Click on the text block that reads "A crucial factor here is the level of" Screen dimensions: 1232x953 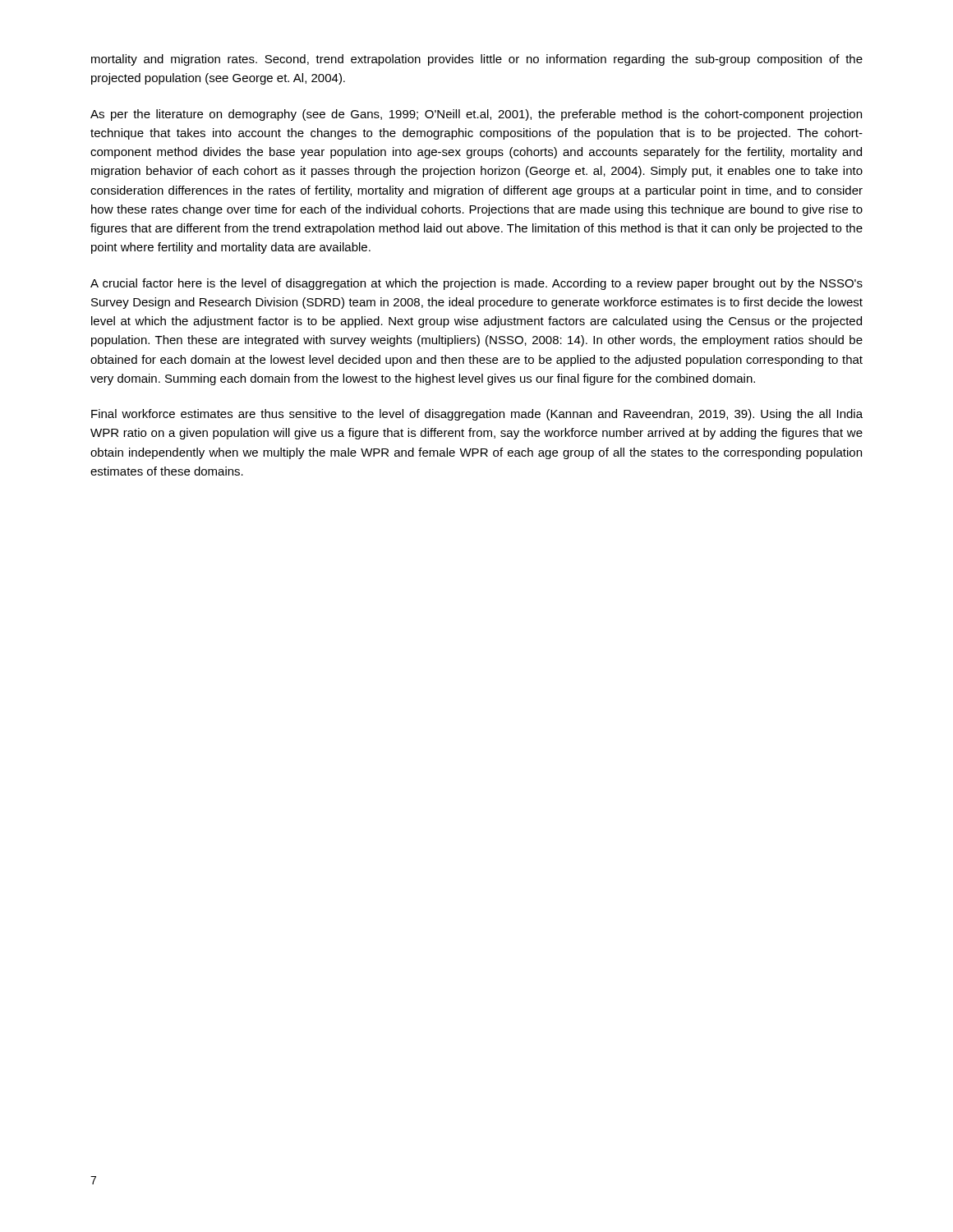point(476,330)
